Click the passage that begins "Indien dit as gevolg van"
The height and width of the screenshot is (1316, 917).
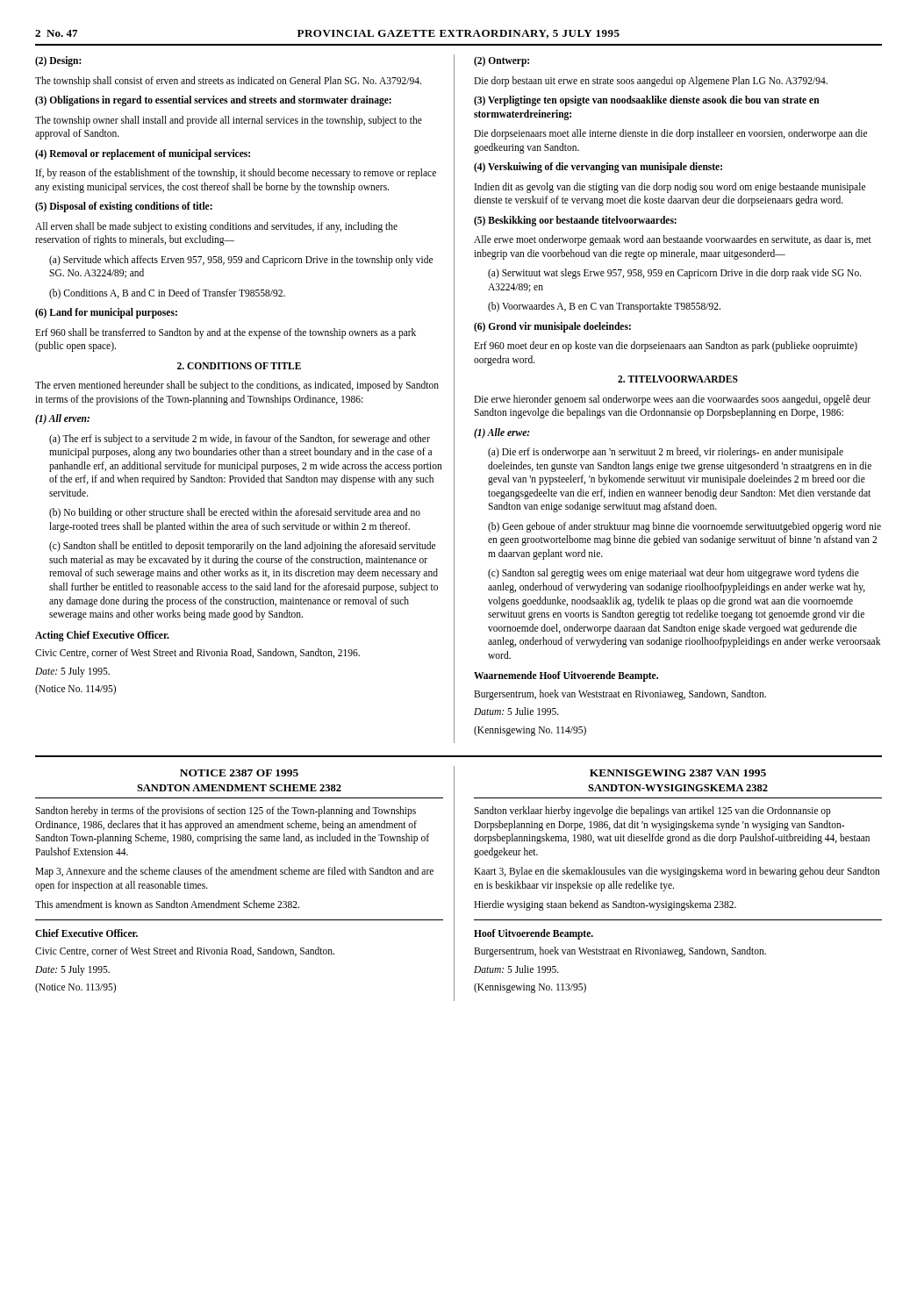pyautogui.click(x=678, y=194)
